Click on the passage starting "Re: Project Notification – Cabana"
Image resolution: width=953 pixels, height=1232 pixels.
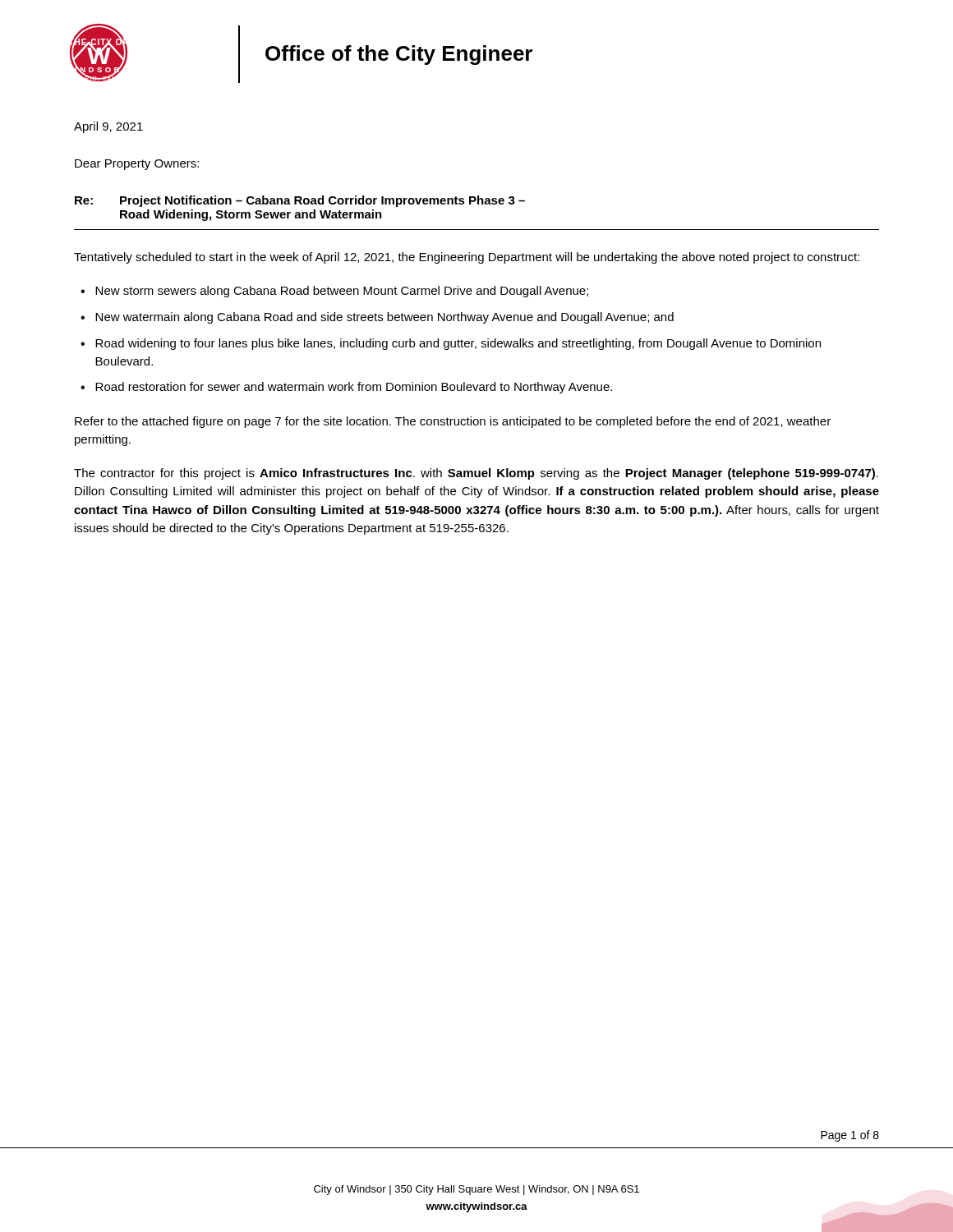point(300,207)
